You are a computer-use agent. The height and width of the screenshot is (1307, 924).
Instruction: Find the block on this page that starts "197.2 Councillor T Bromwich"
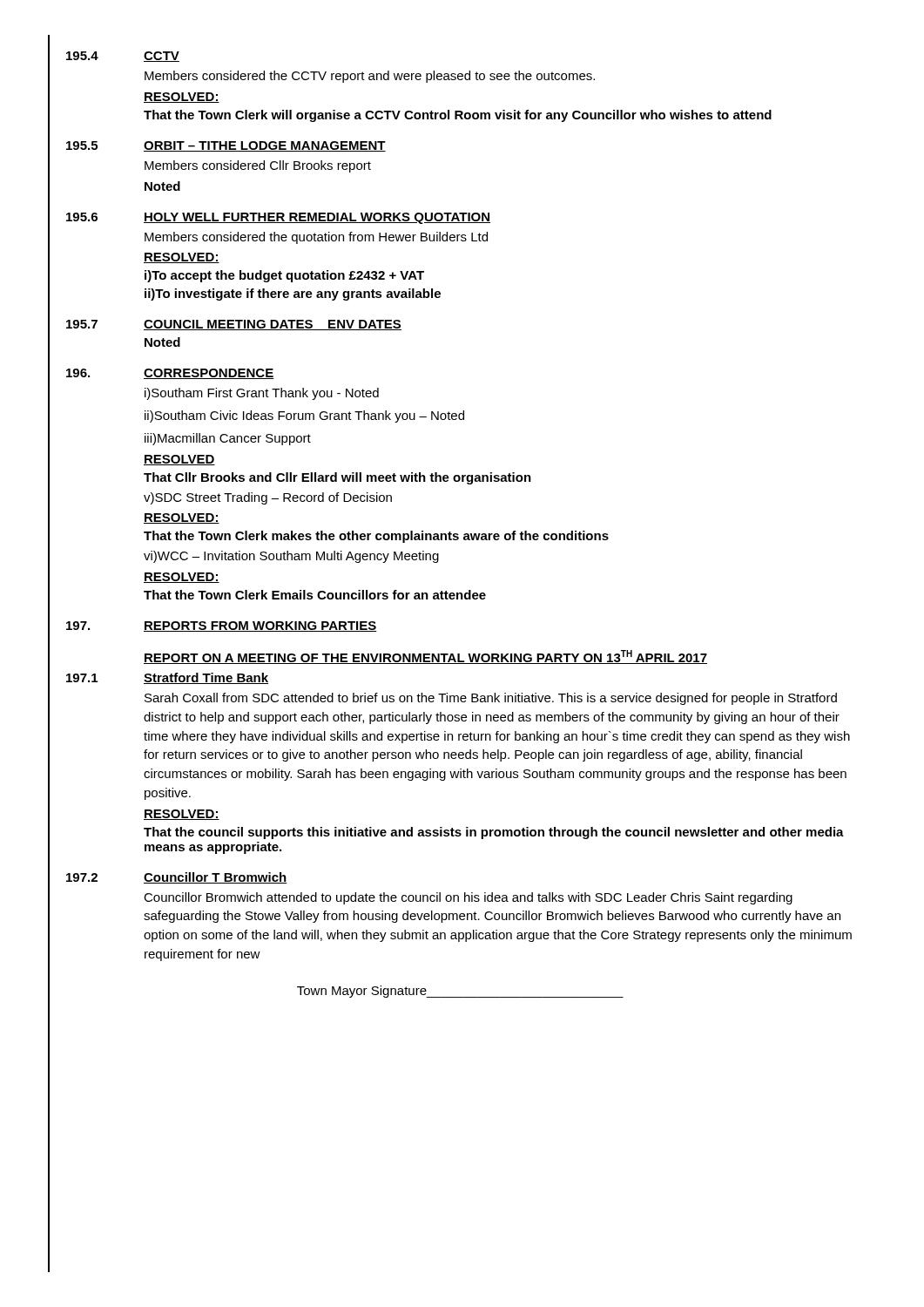pos(460,918)
